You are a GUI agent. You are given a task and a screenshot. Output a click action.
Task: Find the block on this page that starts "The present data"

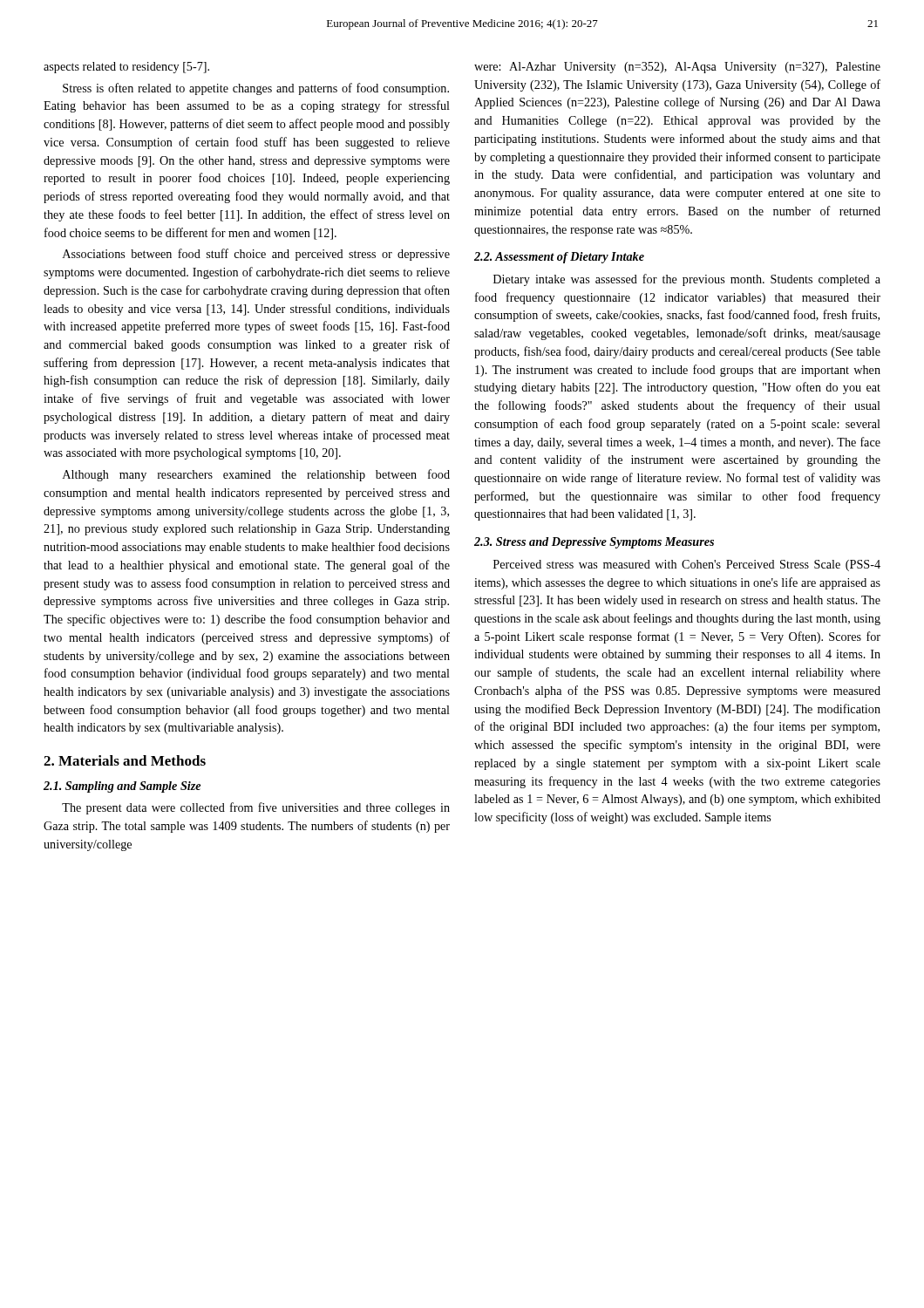pos(247,826)
